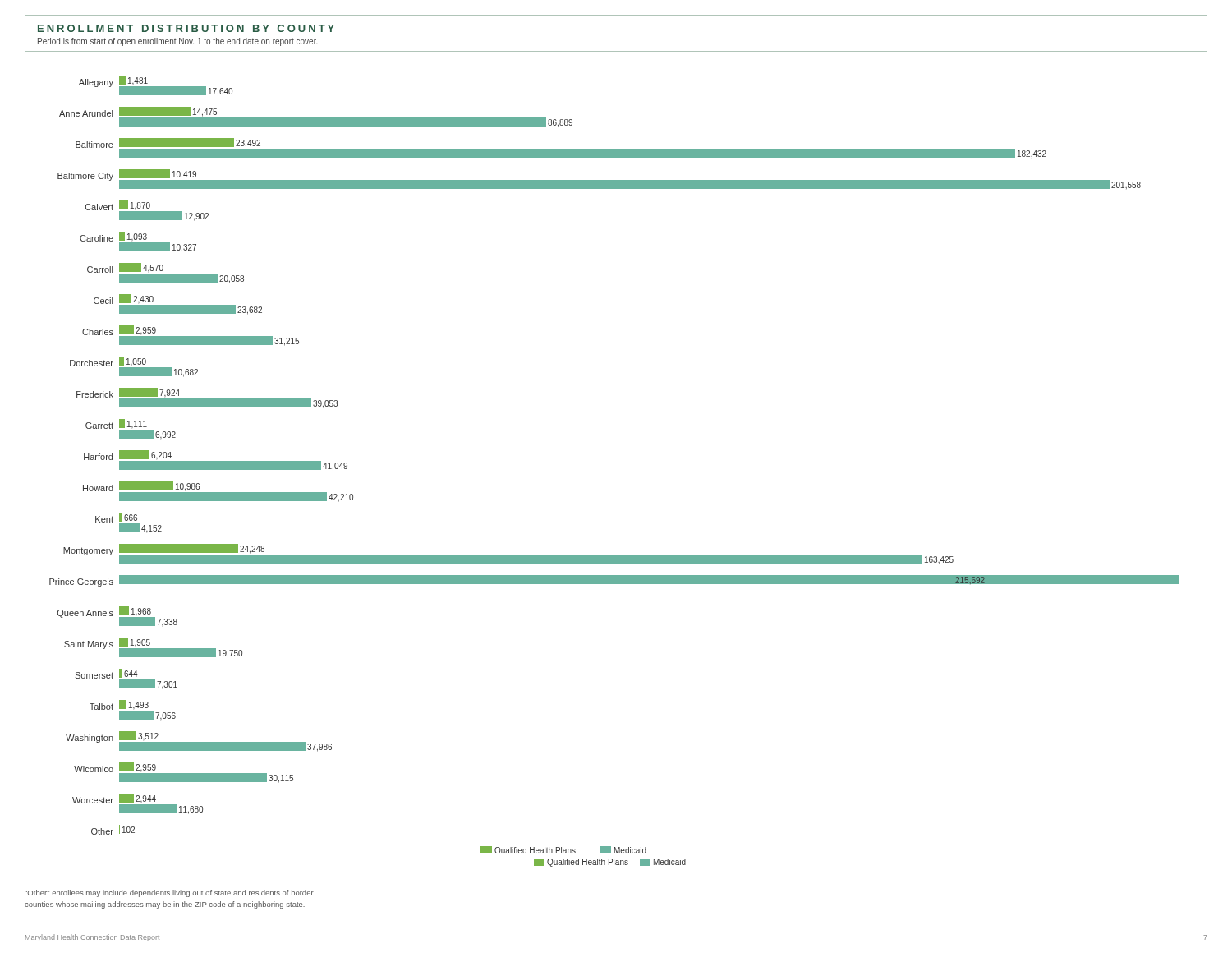This screenshot has height=953, width=1232.
Task: Click on the caption that reads "Qualified Health Plans Medicaid"
Action: [x=610, y=862]
